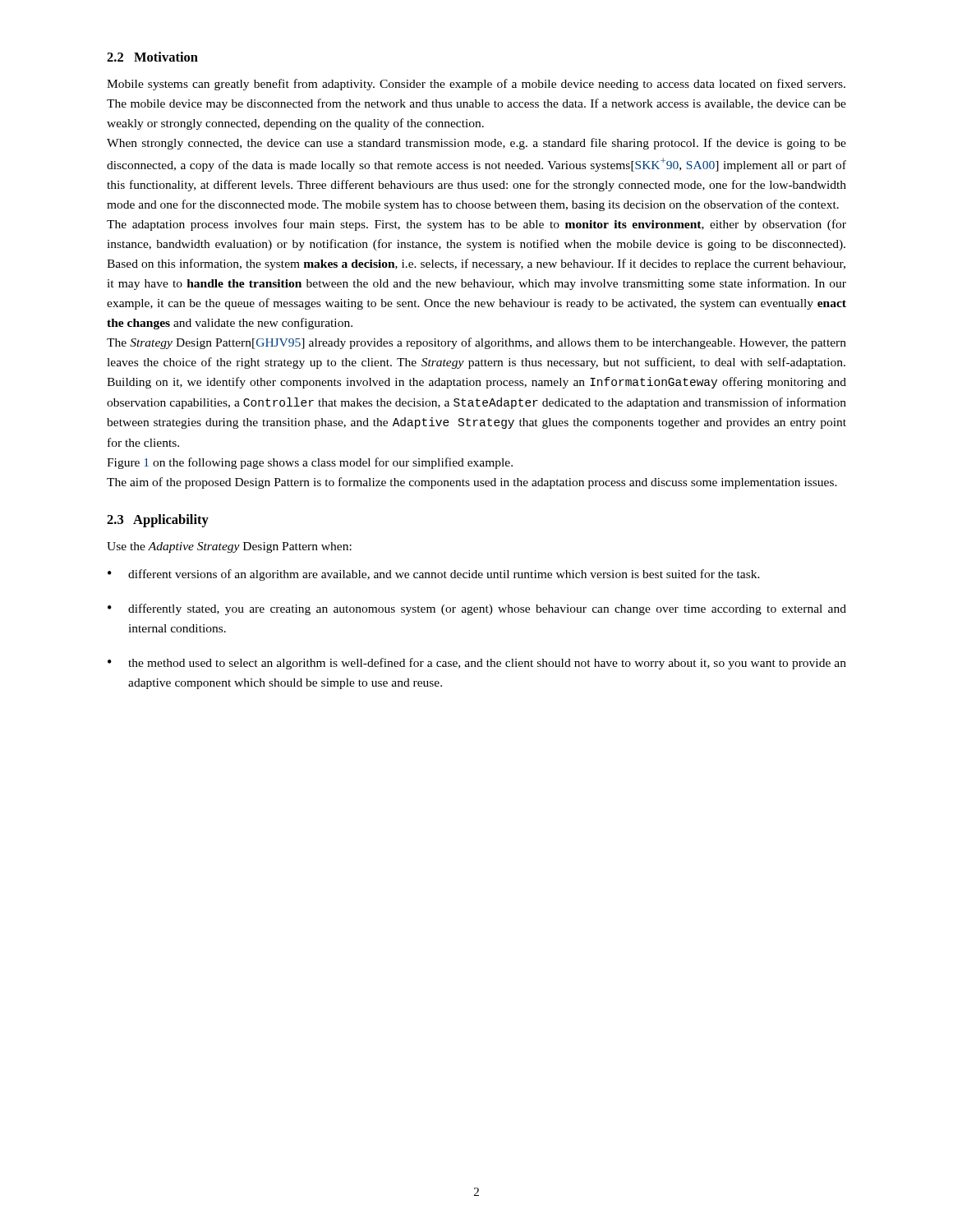Find the region starting "Use the Adaptive Strategy Design Pattern"
Screen dimensions: 1232x953
click(x=229, y=547)
